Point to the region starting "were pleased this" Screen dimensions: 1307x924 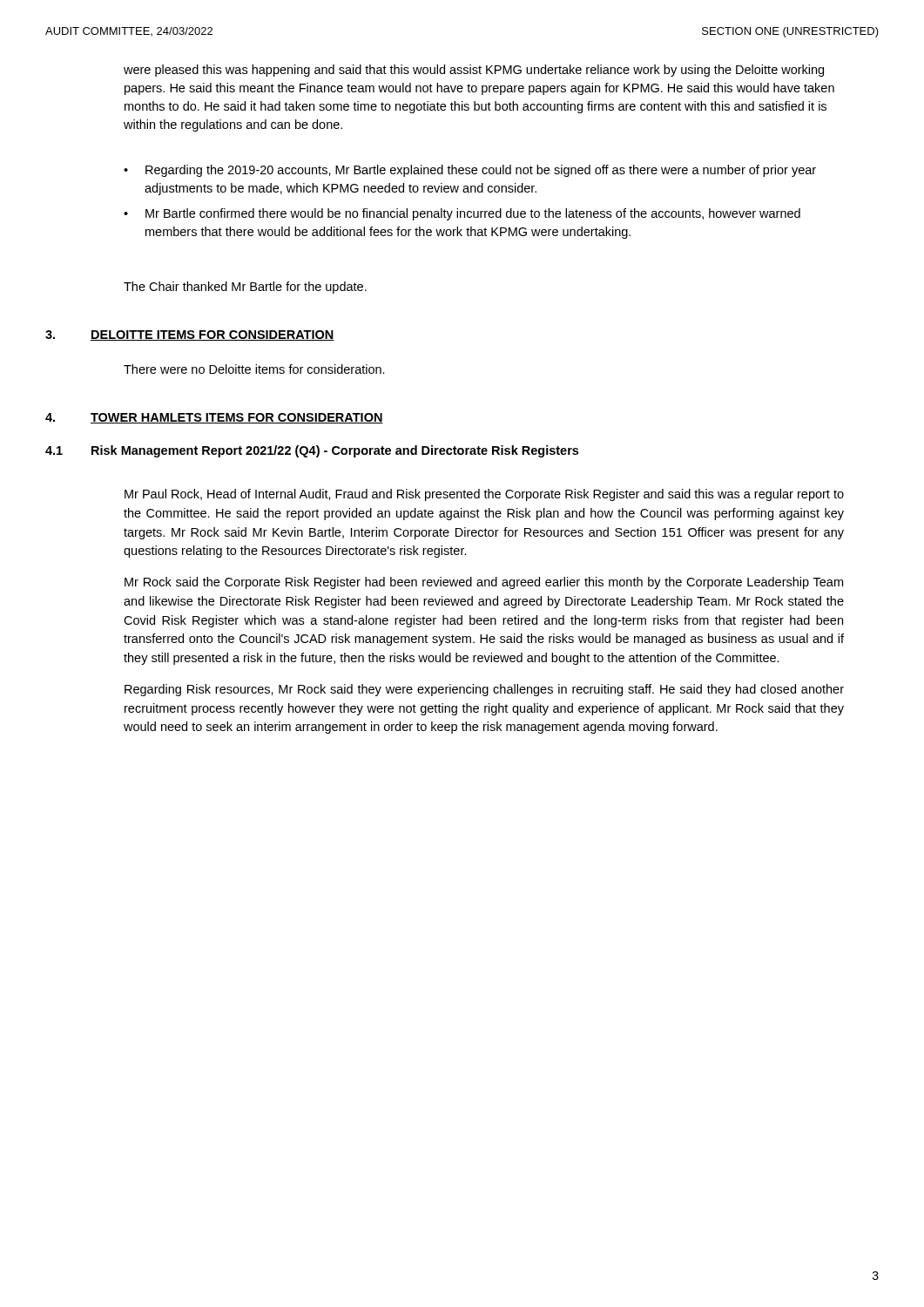pyautogui.click(x=479, y=97)
